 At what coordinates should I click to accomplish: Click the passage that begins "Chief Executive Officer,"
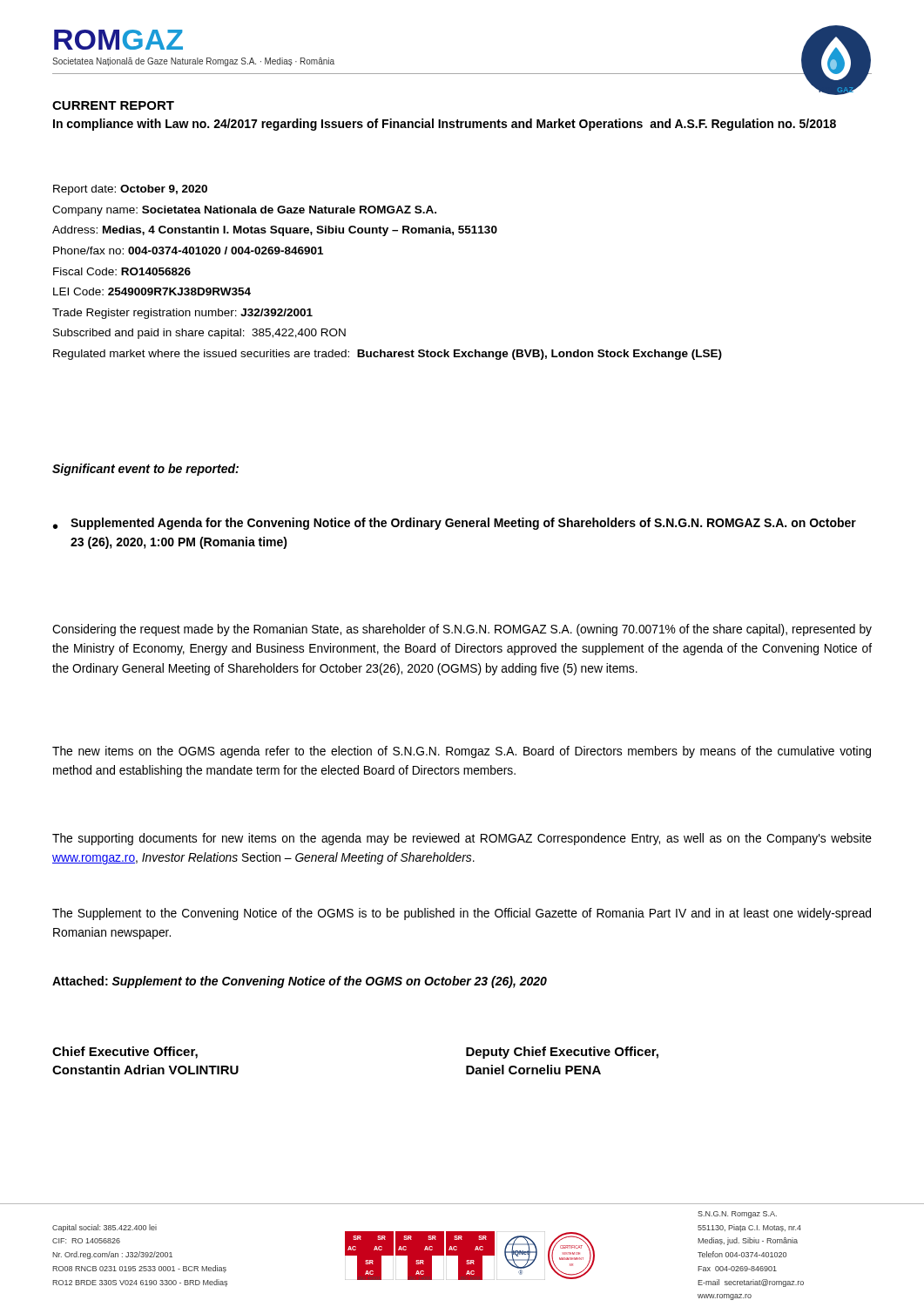(121, 1052)
